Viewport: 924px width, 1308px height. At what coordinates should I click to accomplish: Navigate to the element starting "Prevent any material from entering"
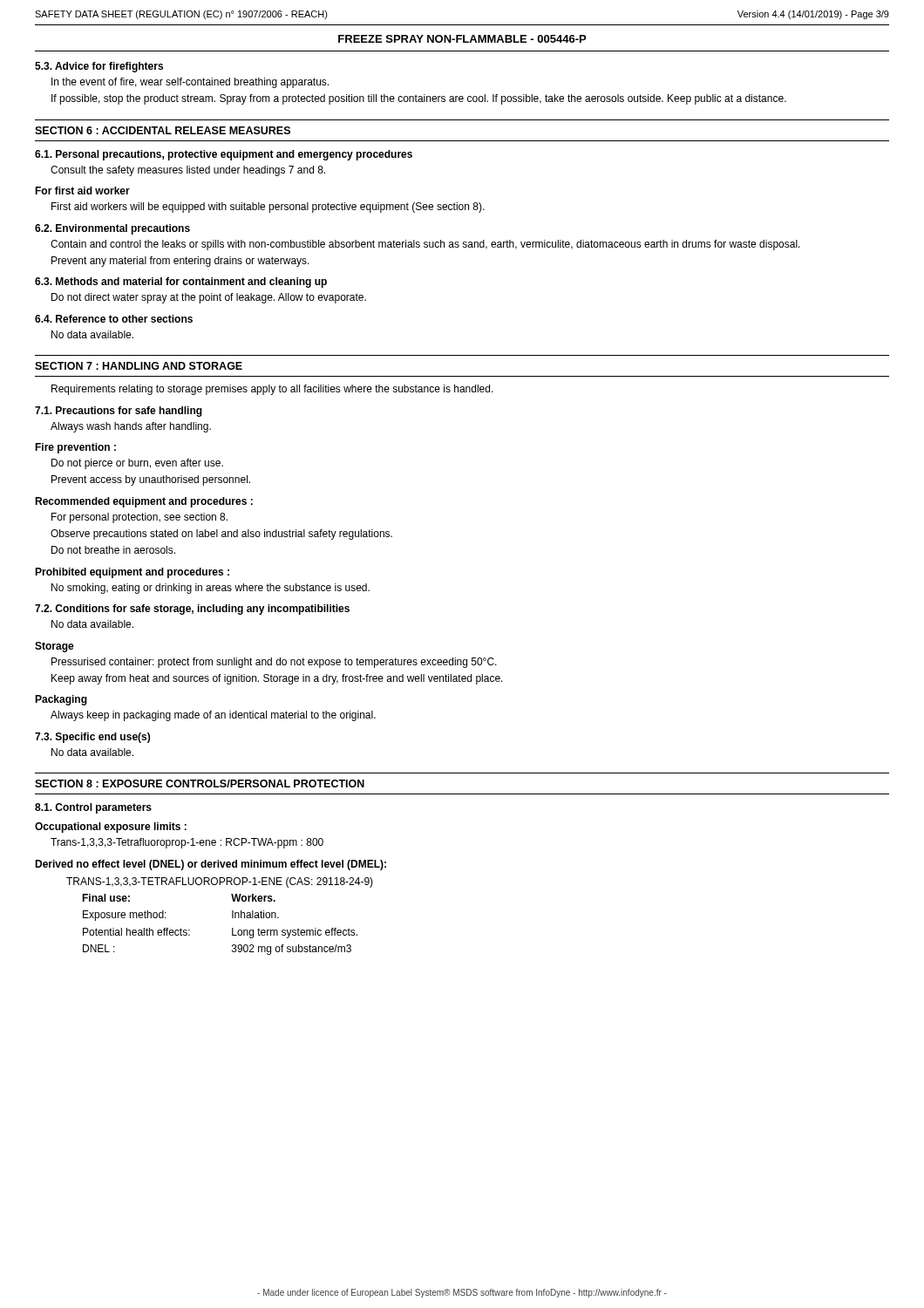click(180, 261)
